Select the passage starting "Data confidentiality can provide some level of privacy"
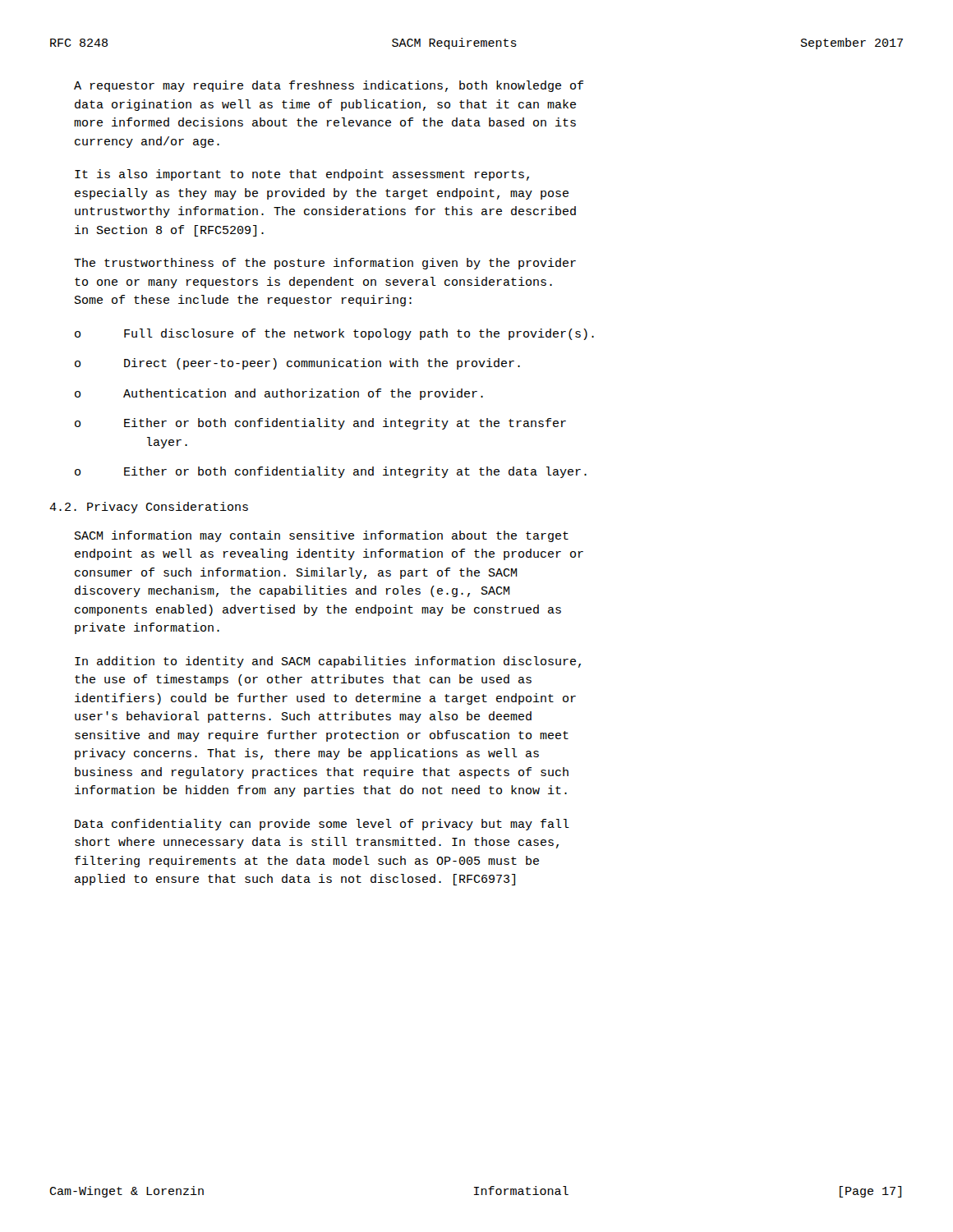 [x=476, y=853]
